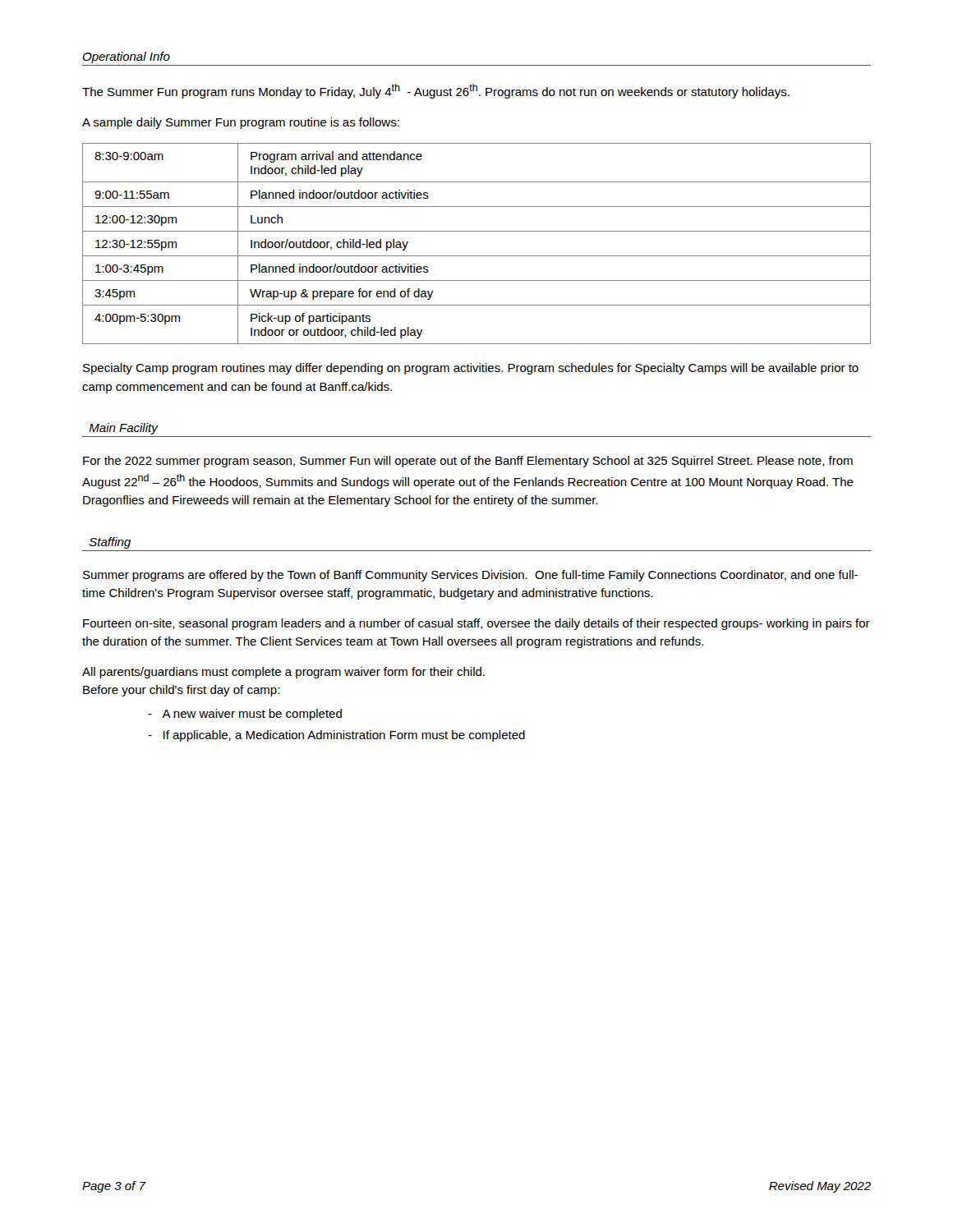Select the element starting "Main Facility"
Viewport: 953px width, 1232px height.
120,428
